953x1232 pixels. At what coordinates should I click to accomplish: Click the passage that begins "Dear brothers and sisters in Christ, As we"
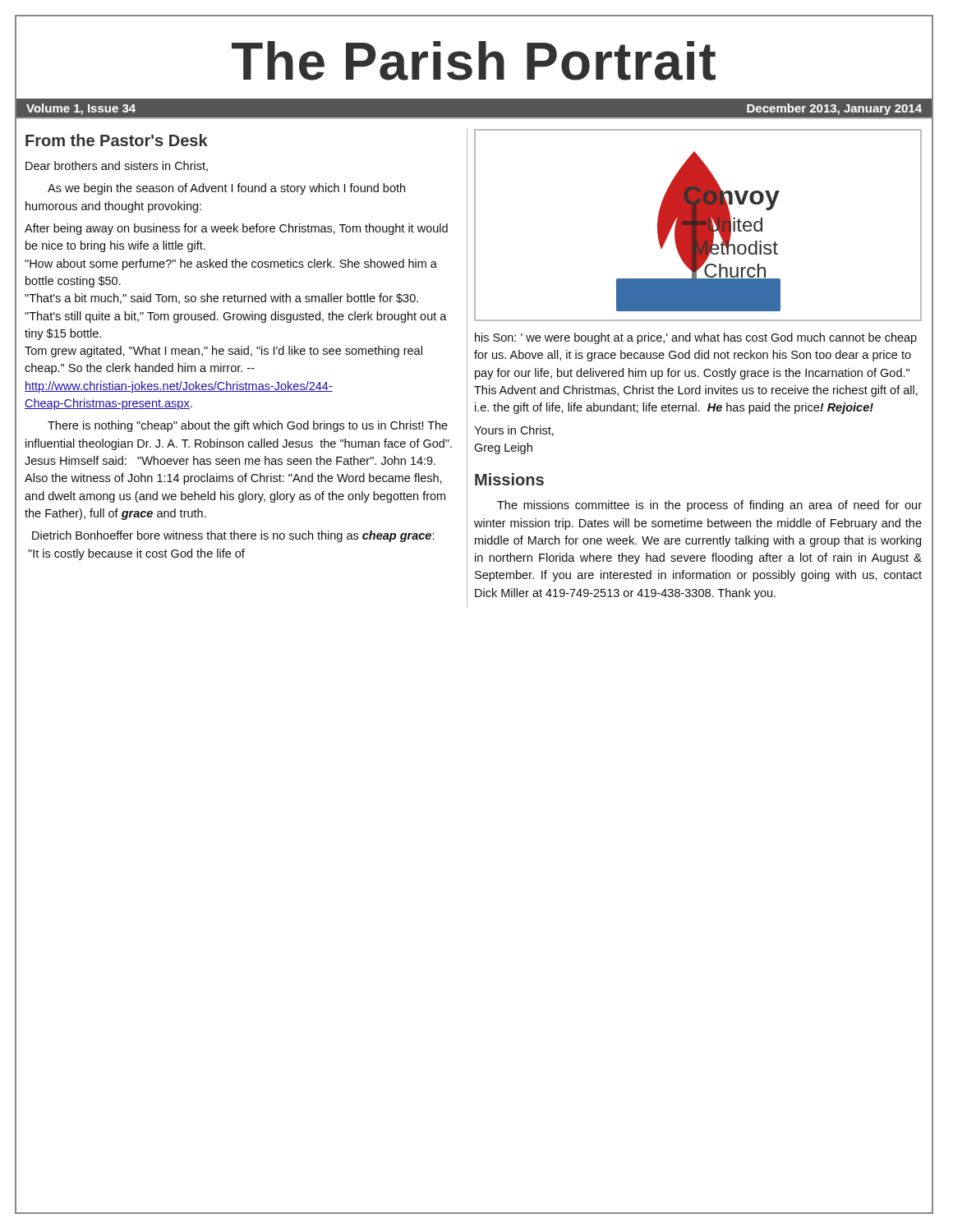(x=242, y=360)
